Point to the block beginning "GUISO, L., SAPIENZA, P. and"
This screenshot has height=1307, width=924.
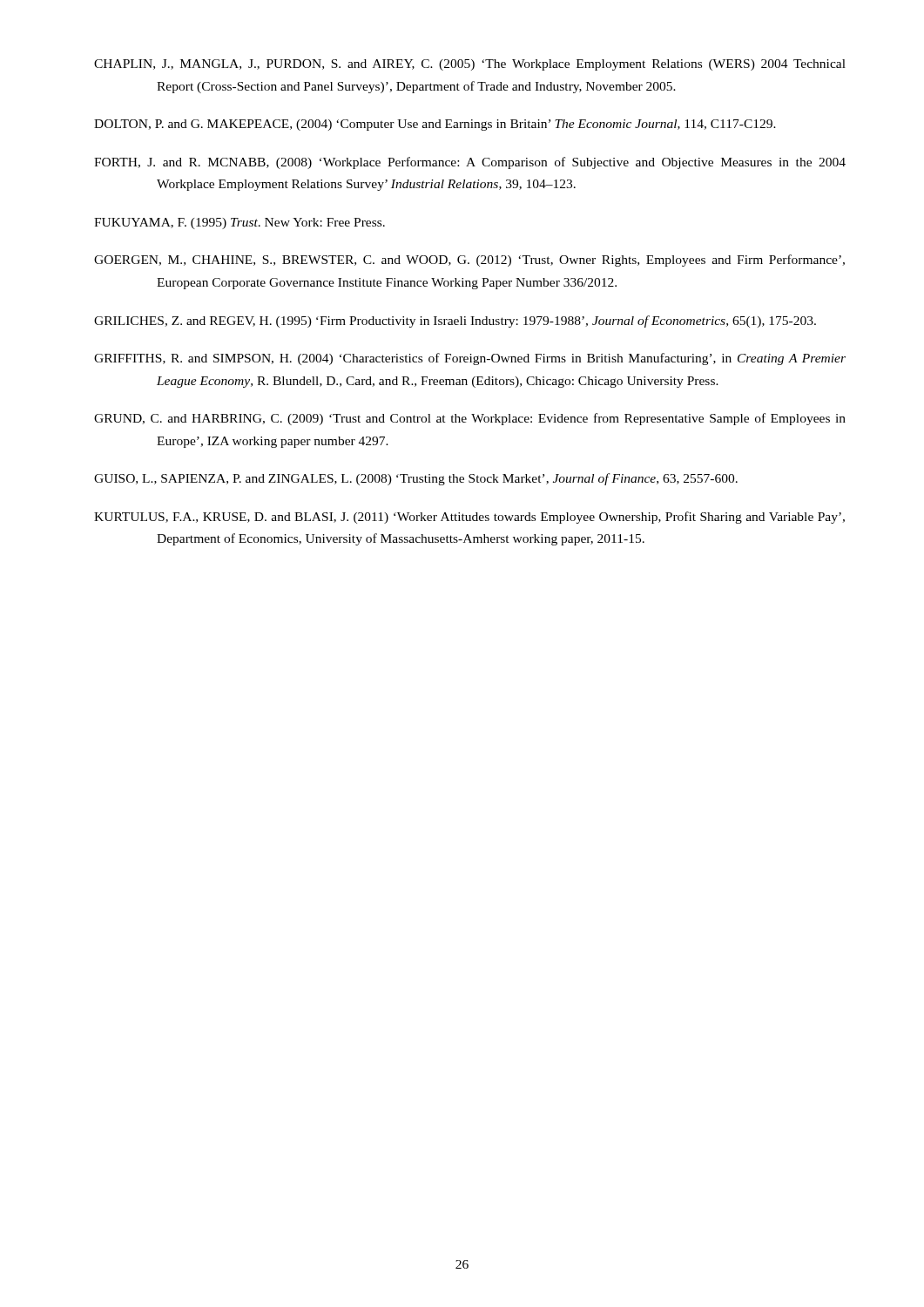point(416,478)
